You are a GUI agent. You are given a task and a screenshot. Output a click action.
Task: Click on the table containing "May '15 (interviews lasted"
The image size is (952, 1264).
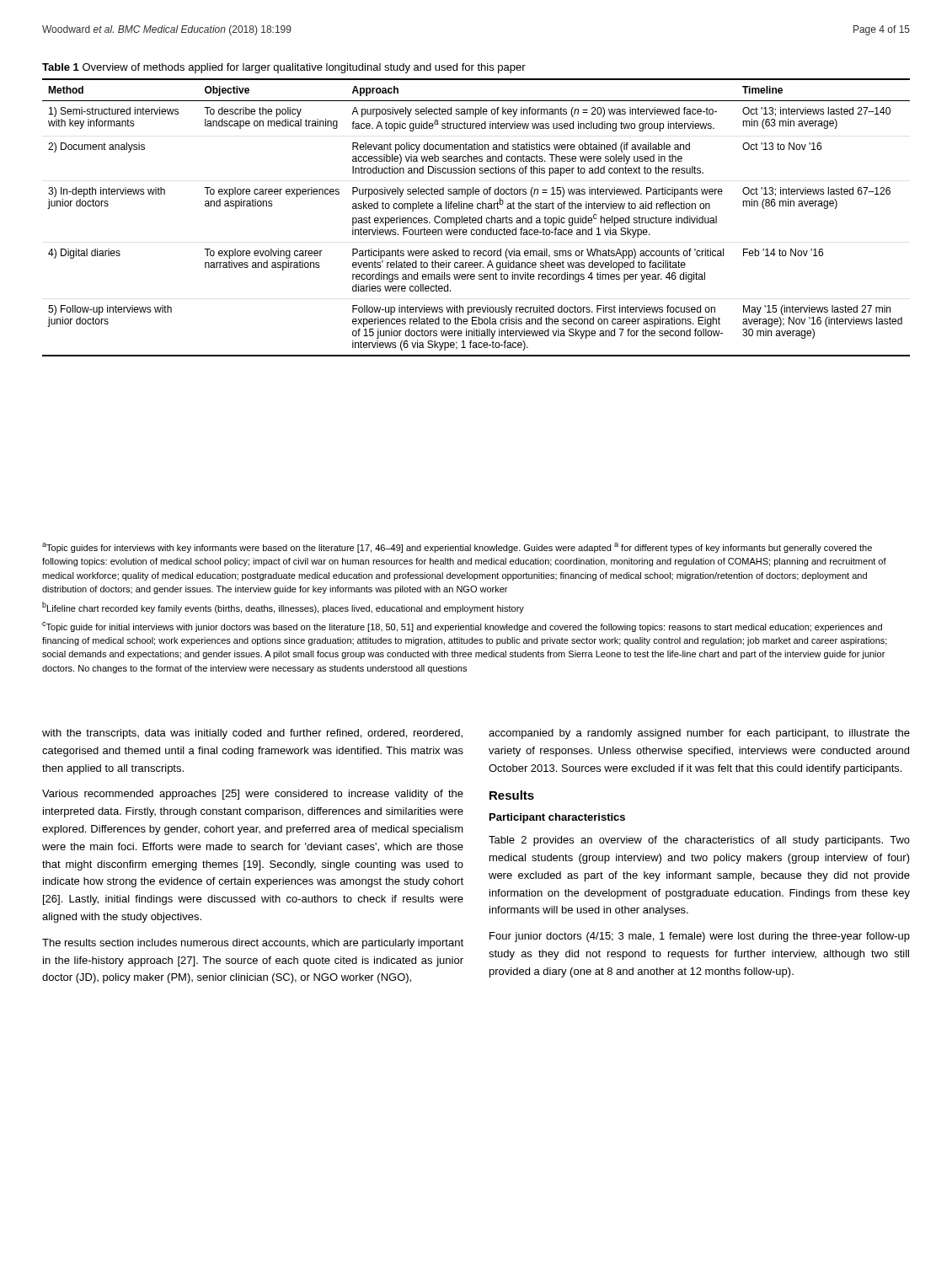476,217
